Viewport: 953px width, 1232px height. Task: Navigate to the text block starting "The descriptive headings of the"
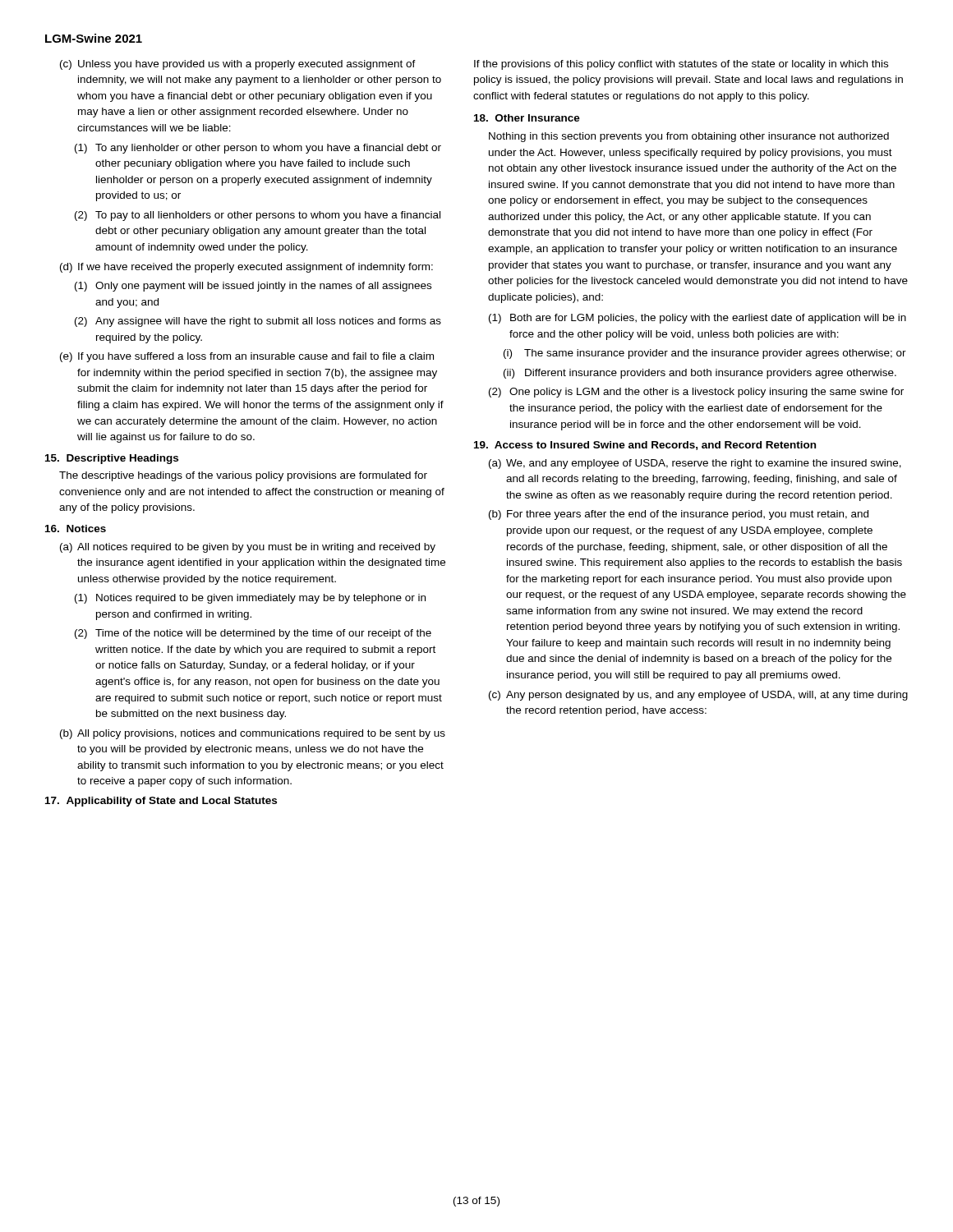tap(252, 491)
